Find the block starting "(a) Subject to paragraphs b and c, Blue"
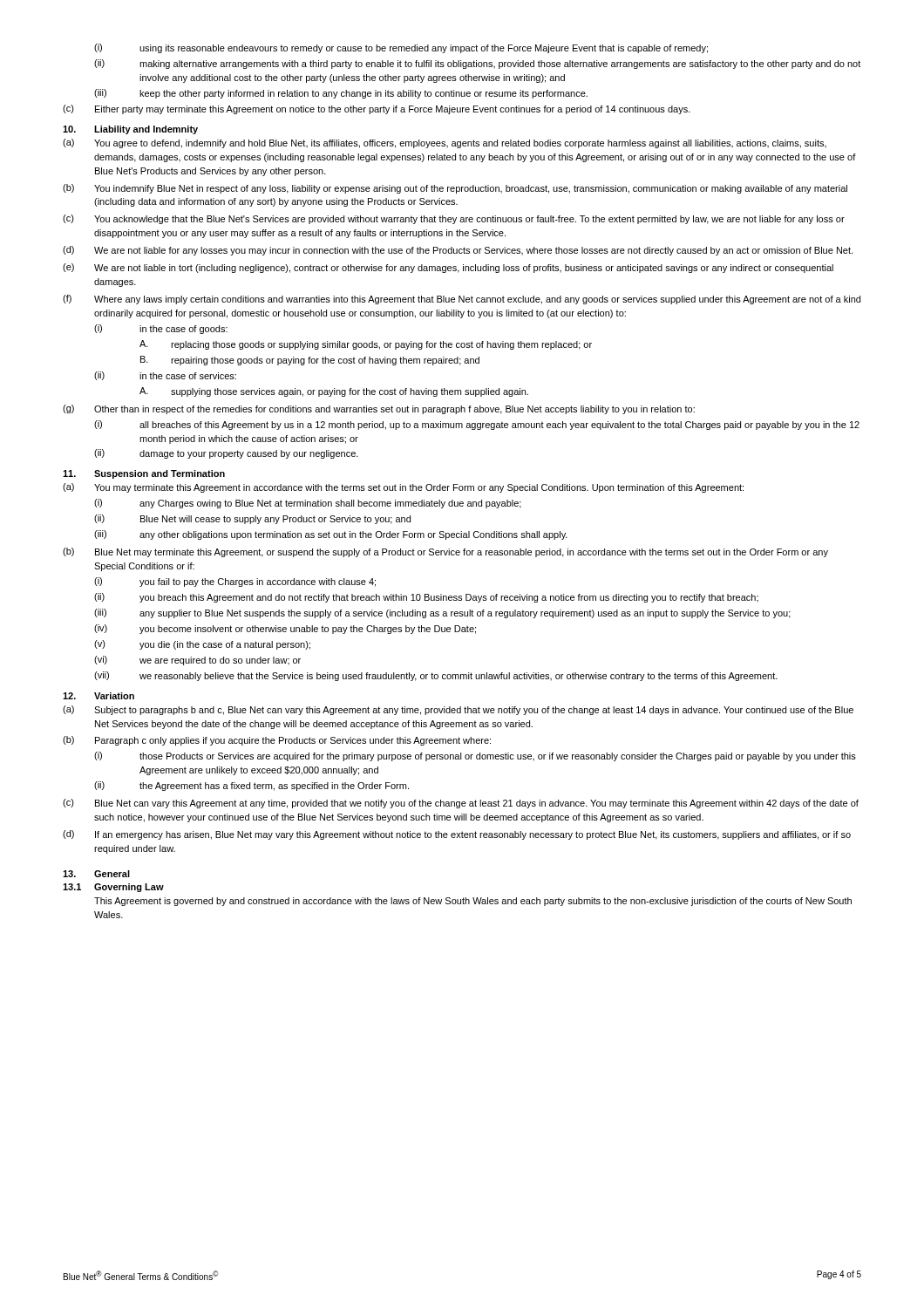 click(462, 717)
